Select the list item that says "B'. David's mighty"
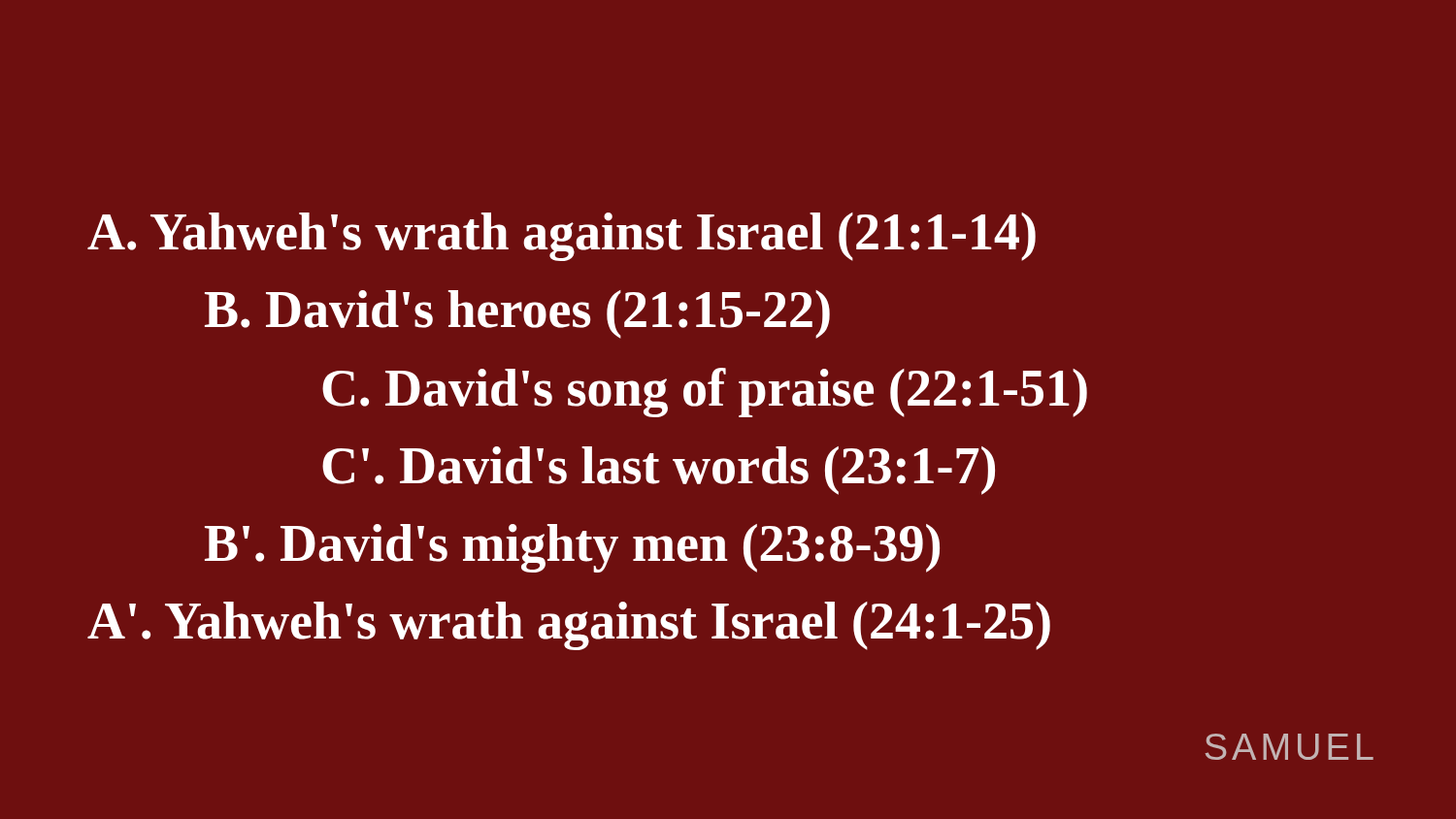 coord(573,544)
